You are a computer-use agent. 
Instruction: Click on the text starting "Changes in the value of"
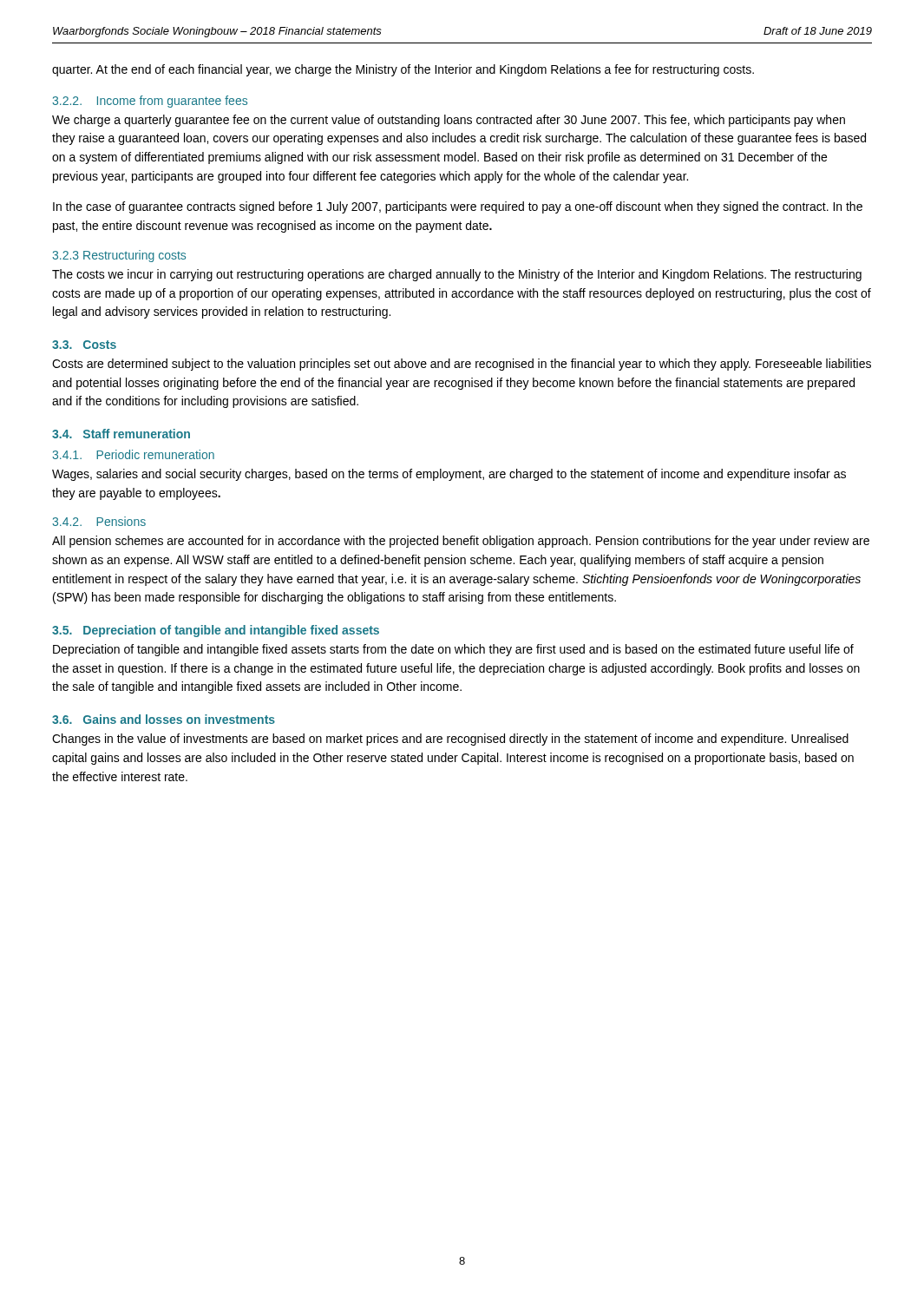tap(453, 758)
